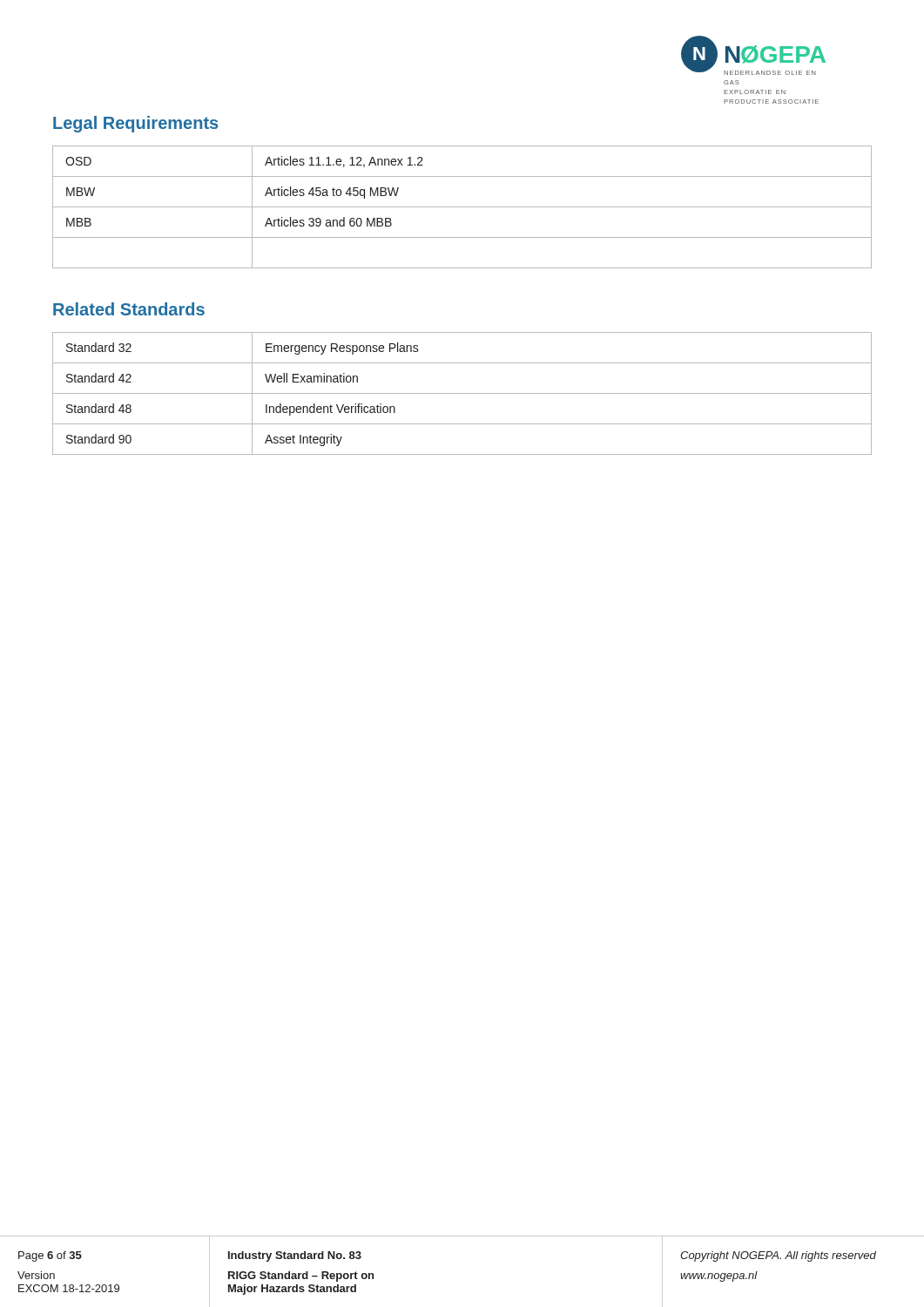This screenshot has width=924, height=1307.
Task: Find the section header with the text "Related Standards"
Action: (129, 309)
